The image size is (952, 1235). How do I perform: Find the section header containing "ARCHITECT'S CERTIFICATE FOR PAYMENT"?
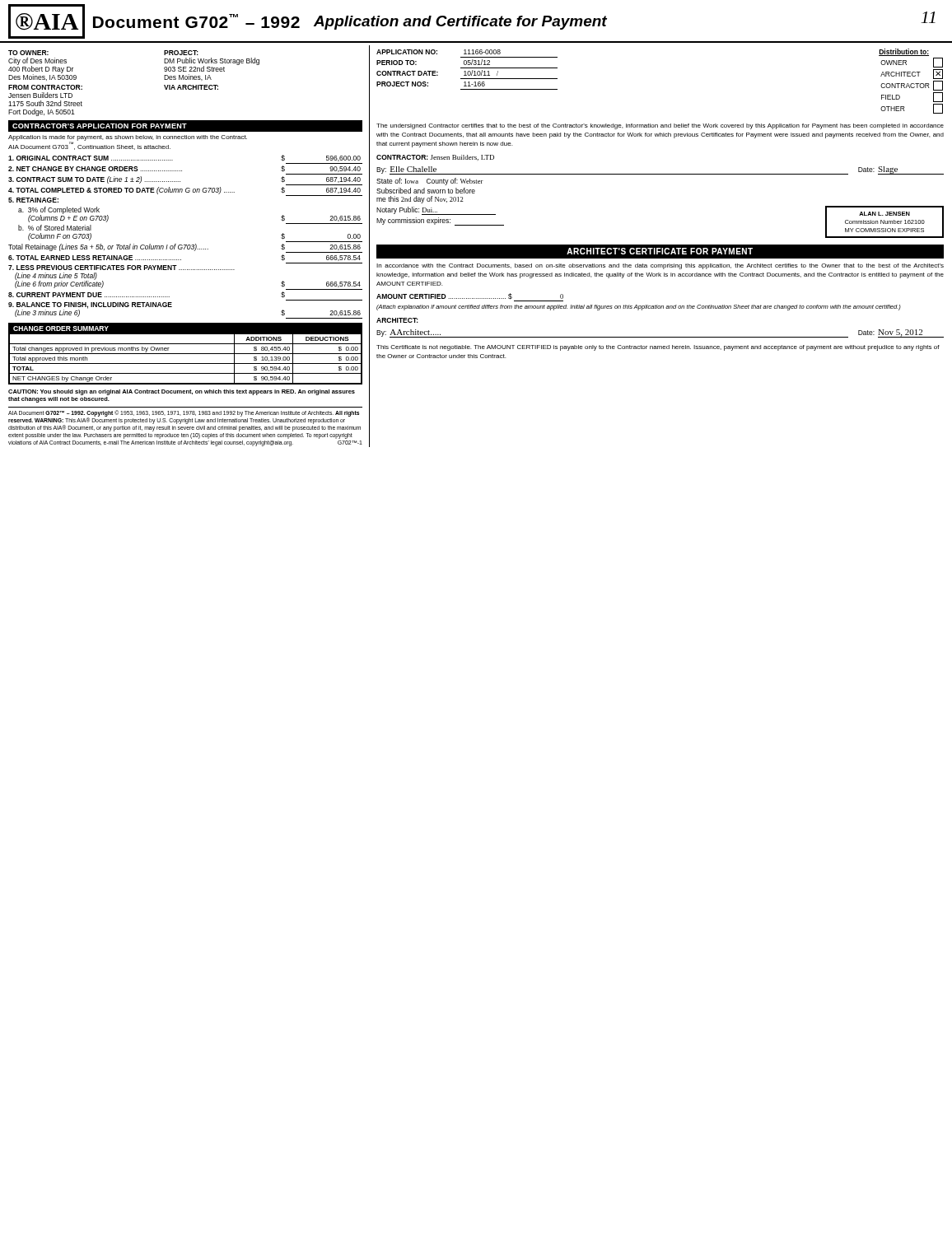pos(660,252)
